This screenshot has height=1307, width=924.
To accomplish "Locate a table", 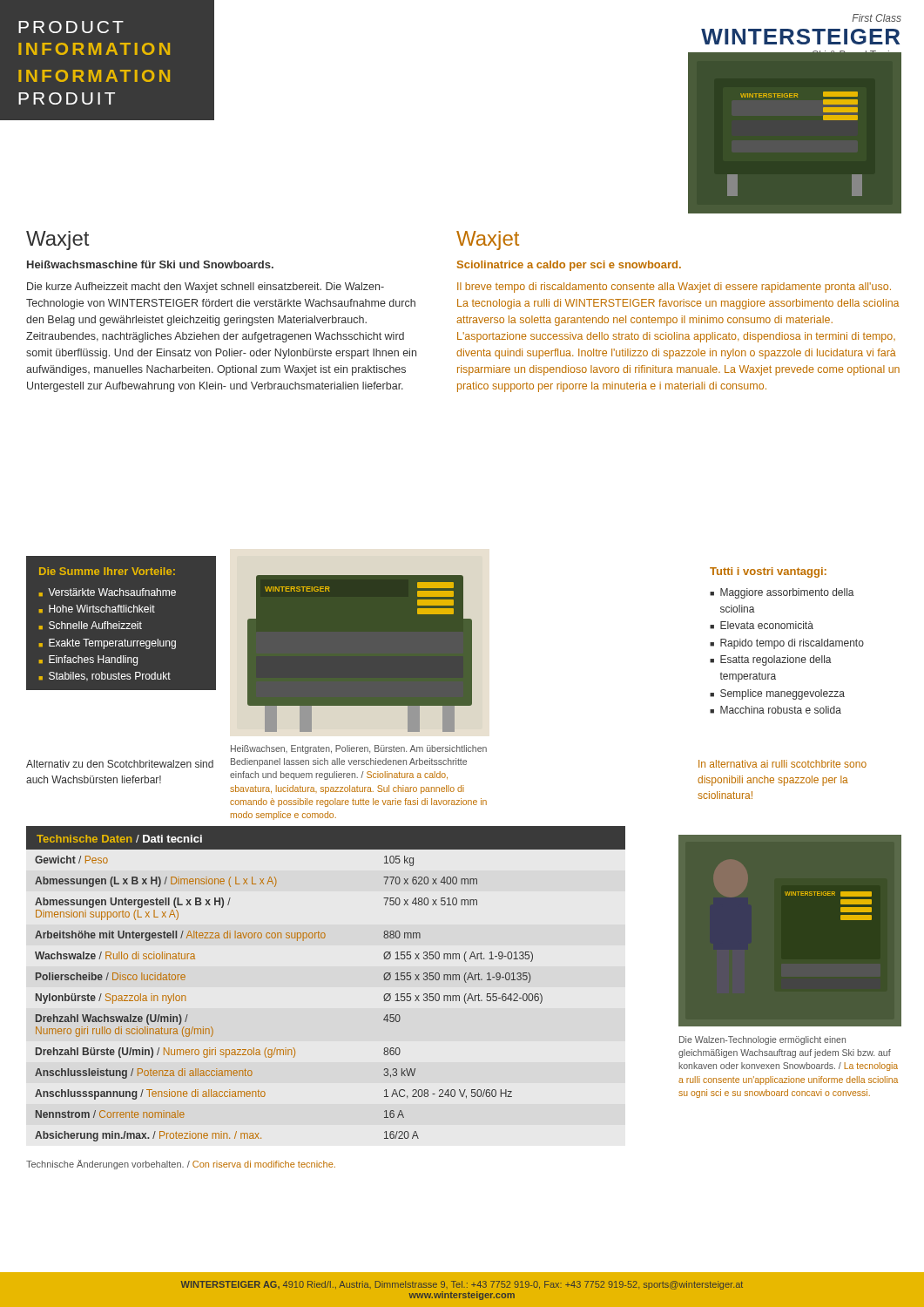I will click(326, 998).
